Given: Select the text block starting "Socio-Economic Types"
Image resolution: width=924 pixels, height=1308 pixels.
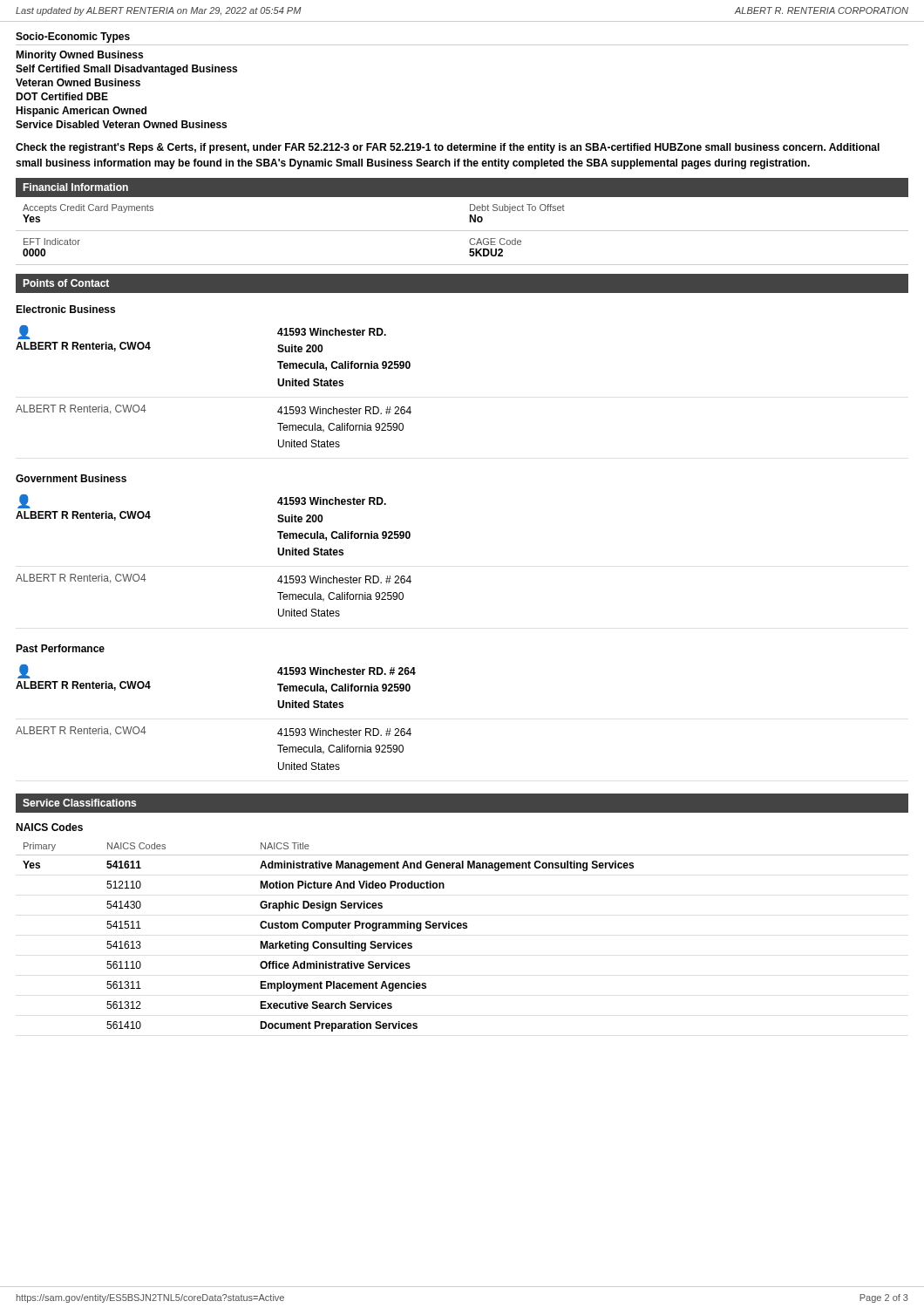Looking at the screenshot, I should click(x=73, y=37).
